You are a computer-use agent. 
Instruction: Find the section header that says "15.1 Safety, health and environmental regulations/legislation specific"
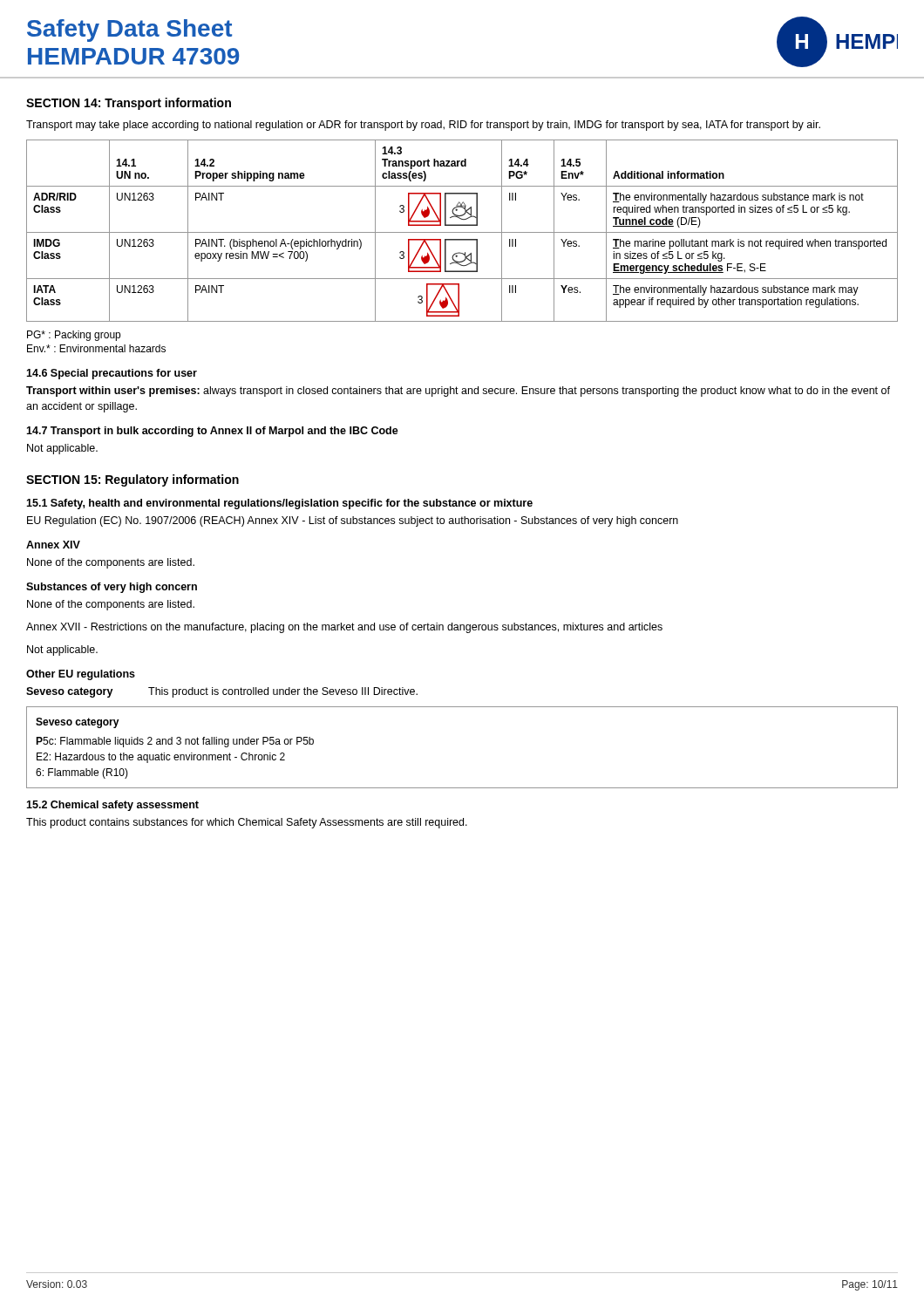(279, 503)
